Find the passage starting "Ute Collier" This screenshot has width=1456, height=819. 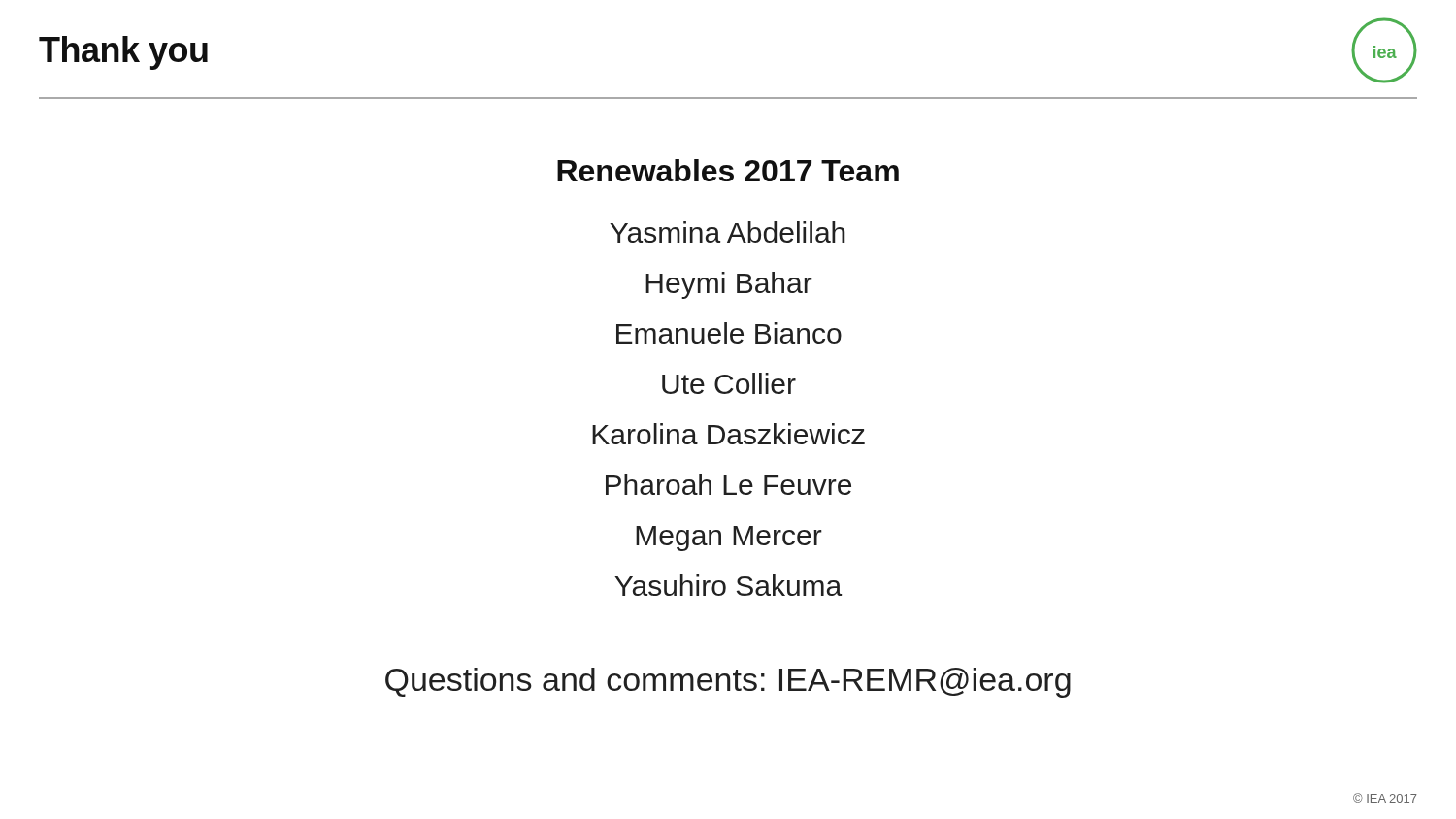coord(728,384)
